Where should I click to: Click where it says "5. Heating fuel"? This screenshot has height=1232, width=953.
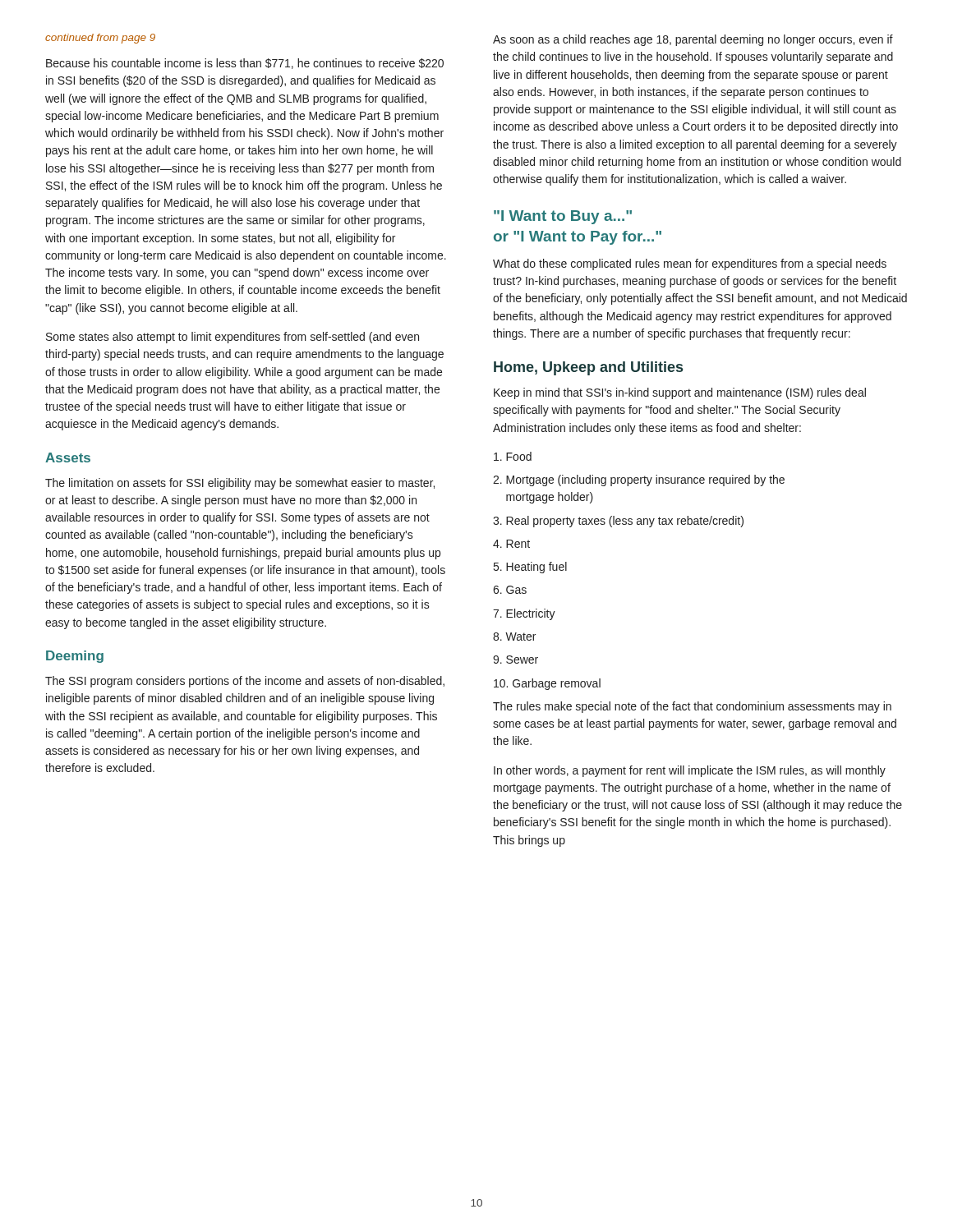click(530, 567)
